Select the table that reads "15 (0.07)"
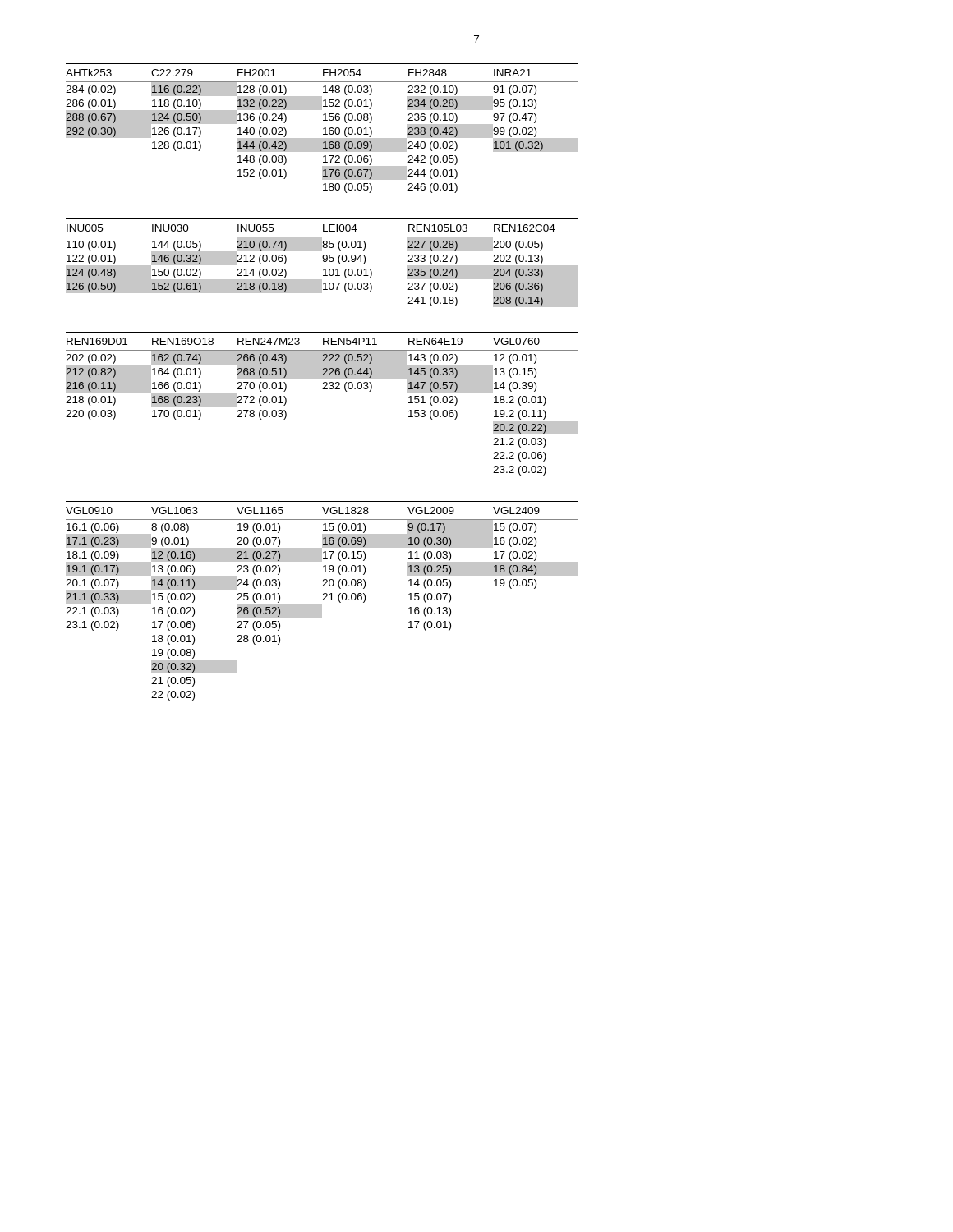Viewport: 953px width, 1232px height. click(476, 601)
